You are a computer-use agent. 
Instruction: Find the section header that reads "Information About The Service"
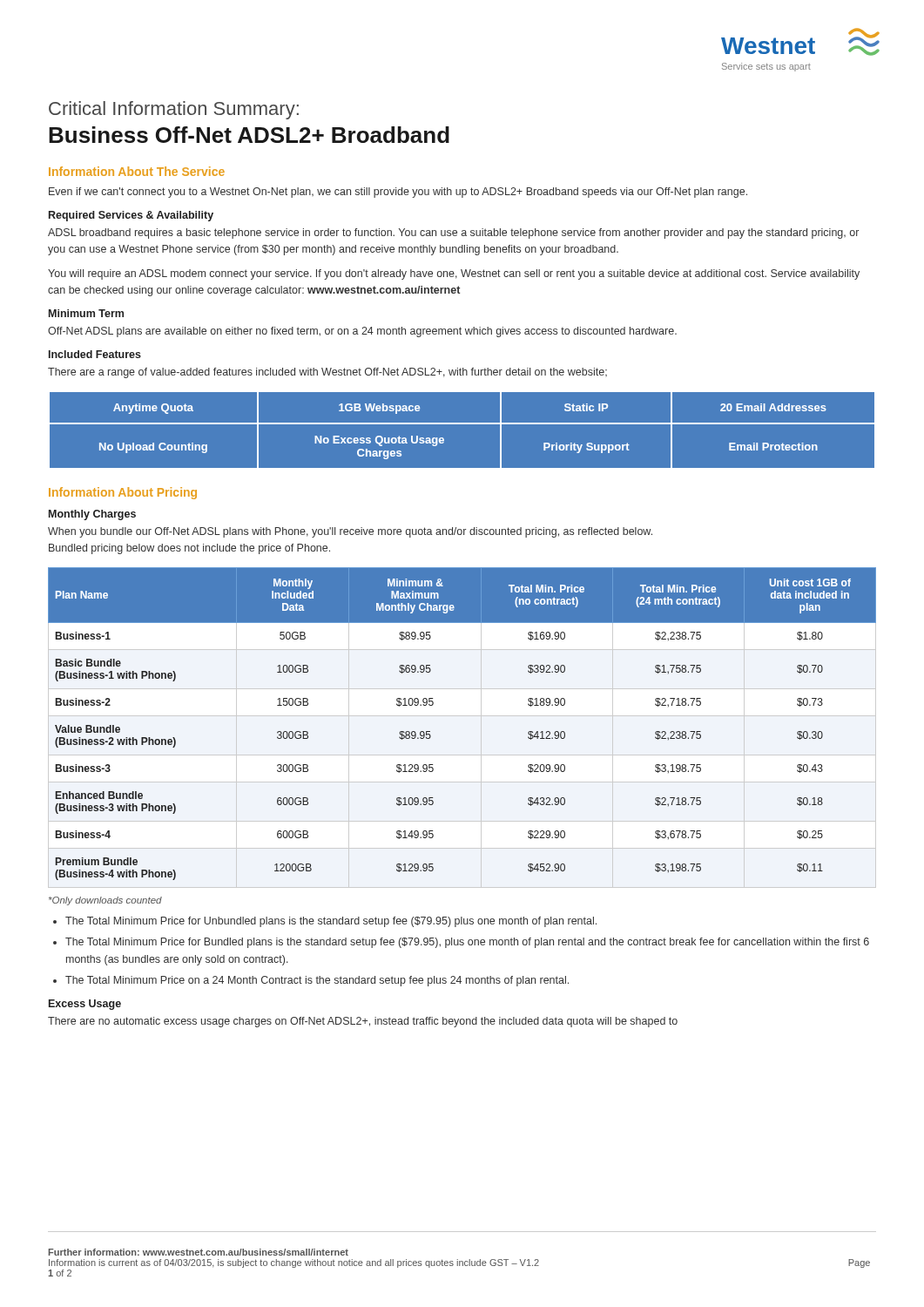[x=137, y=171]
